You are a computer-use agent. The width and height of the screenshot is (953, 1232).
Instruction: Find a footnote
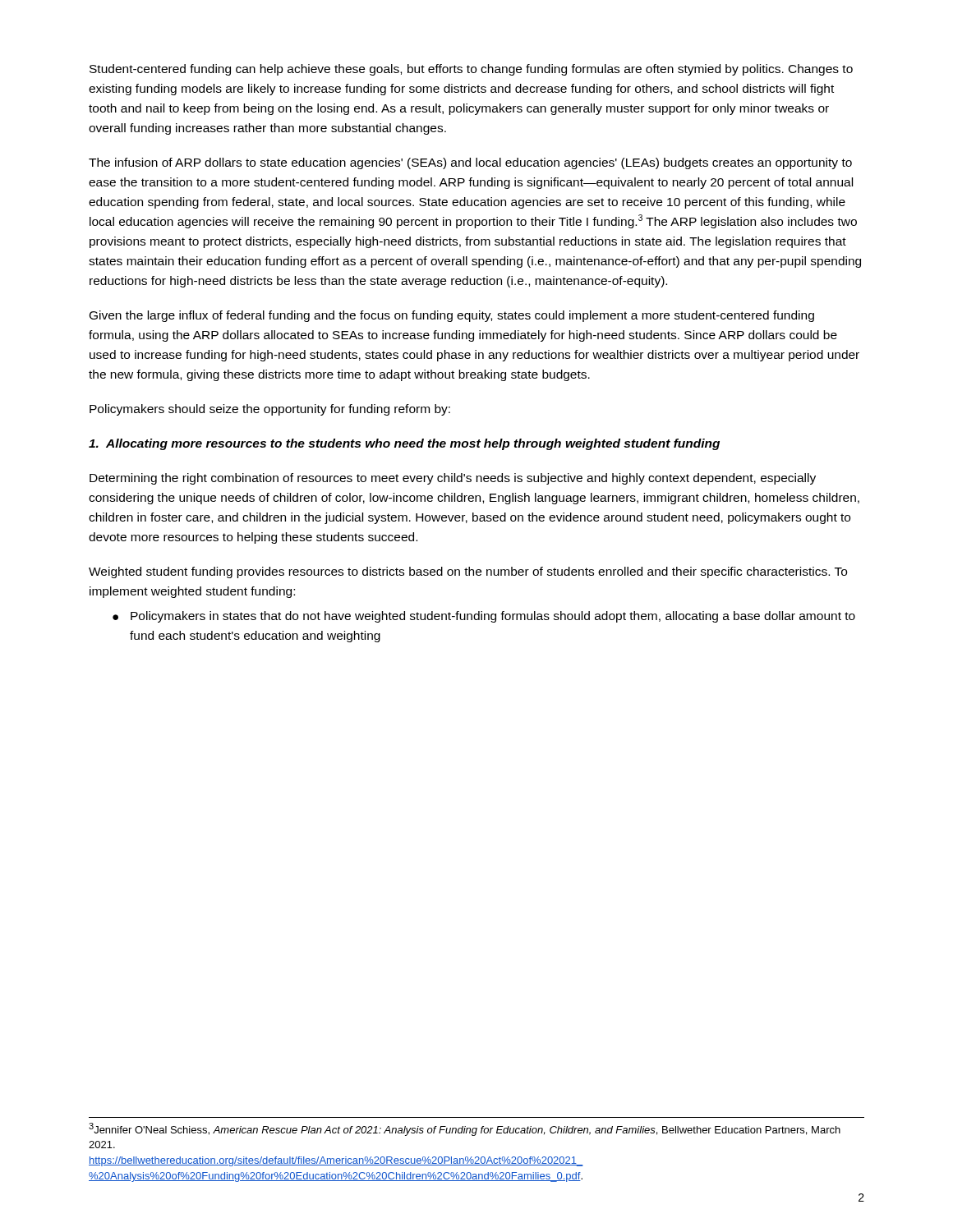pos(465,1151)
